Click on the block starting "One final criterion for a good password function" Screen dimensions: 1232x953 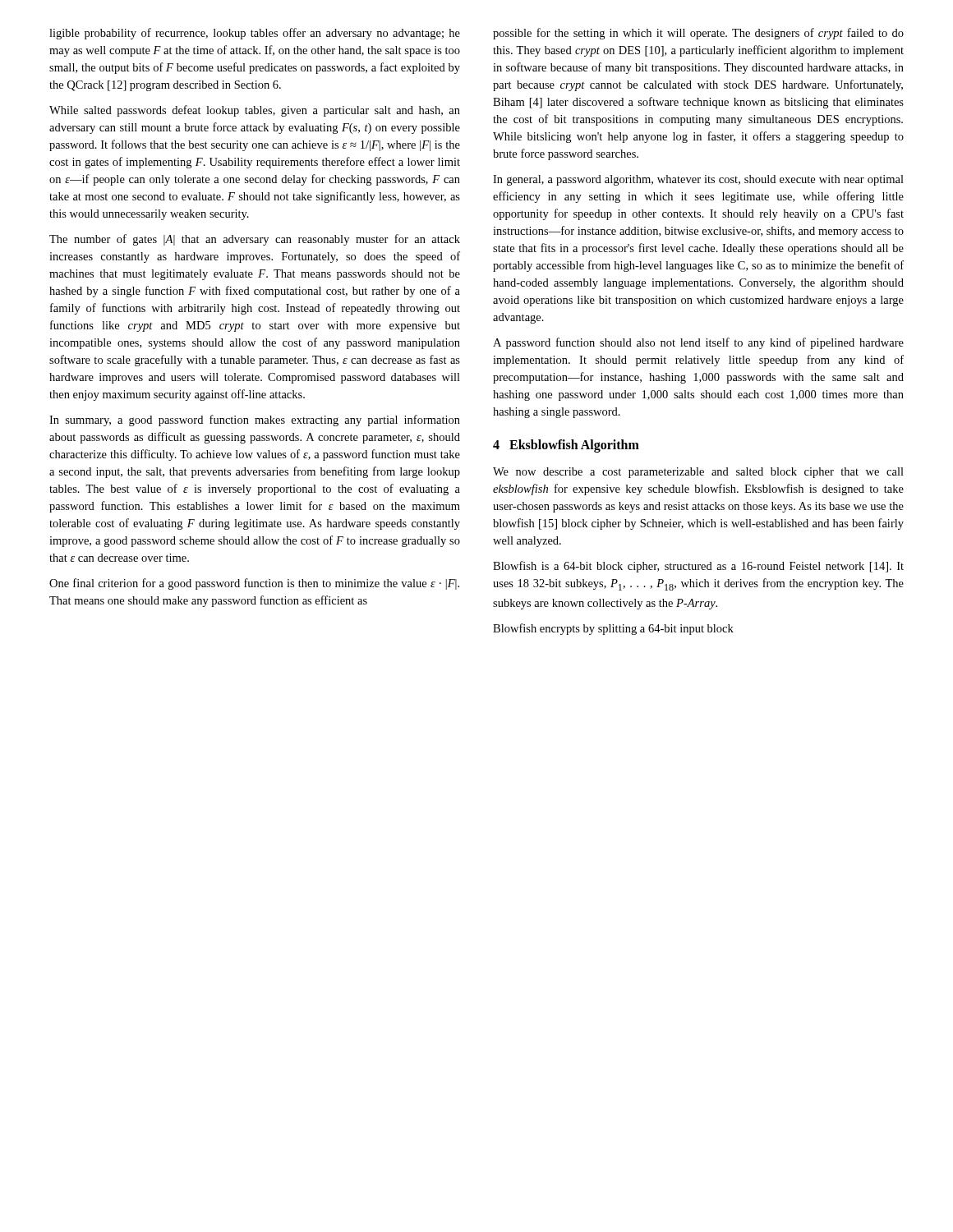click(x=255, y=593)
